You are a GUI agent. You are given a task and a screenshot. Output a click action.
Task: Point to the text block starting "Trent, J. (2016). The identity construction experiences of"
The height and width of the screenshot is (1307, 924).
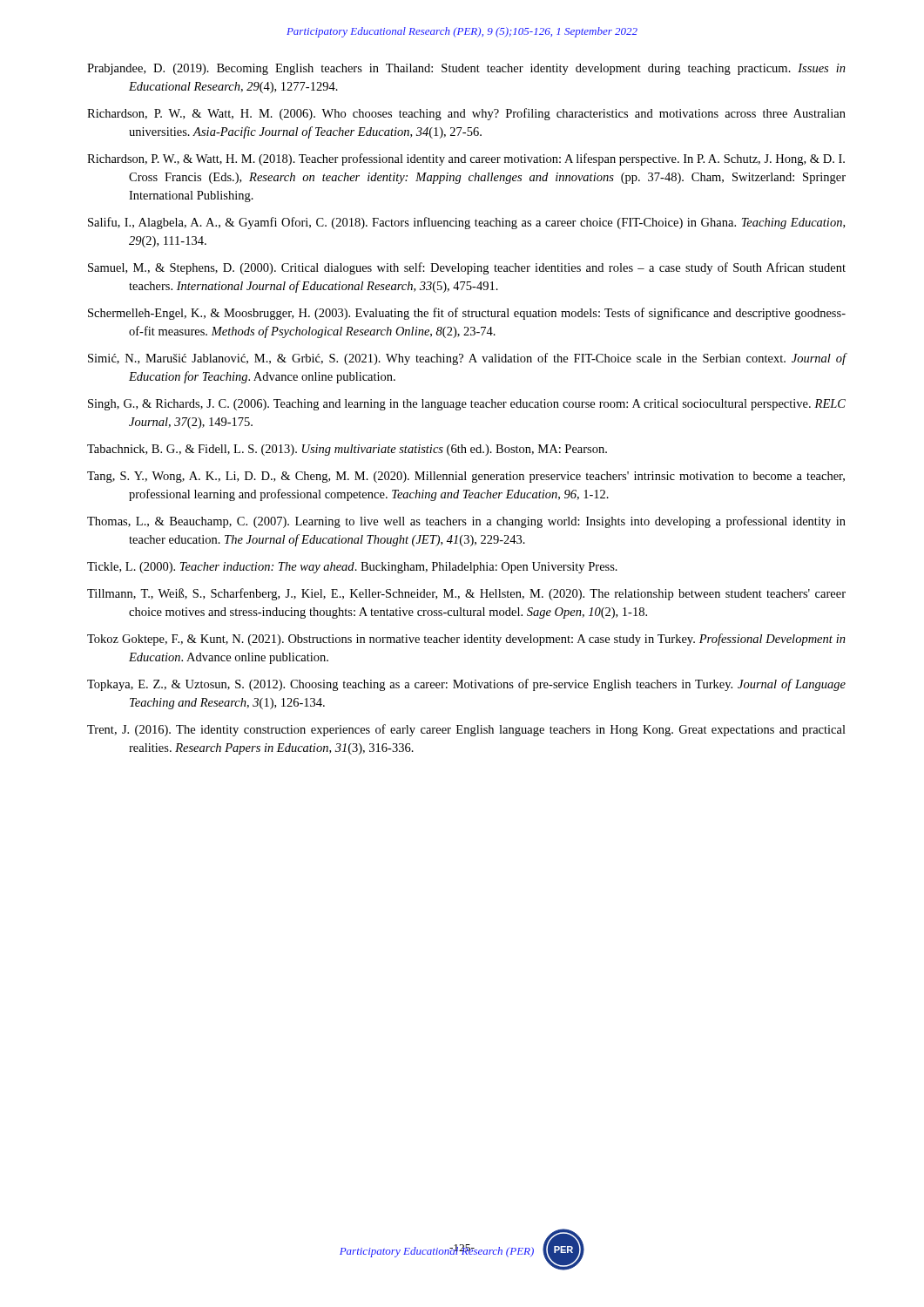[x=466, y=739]
